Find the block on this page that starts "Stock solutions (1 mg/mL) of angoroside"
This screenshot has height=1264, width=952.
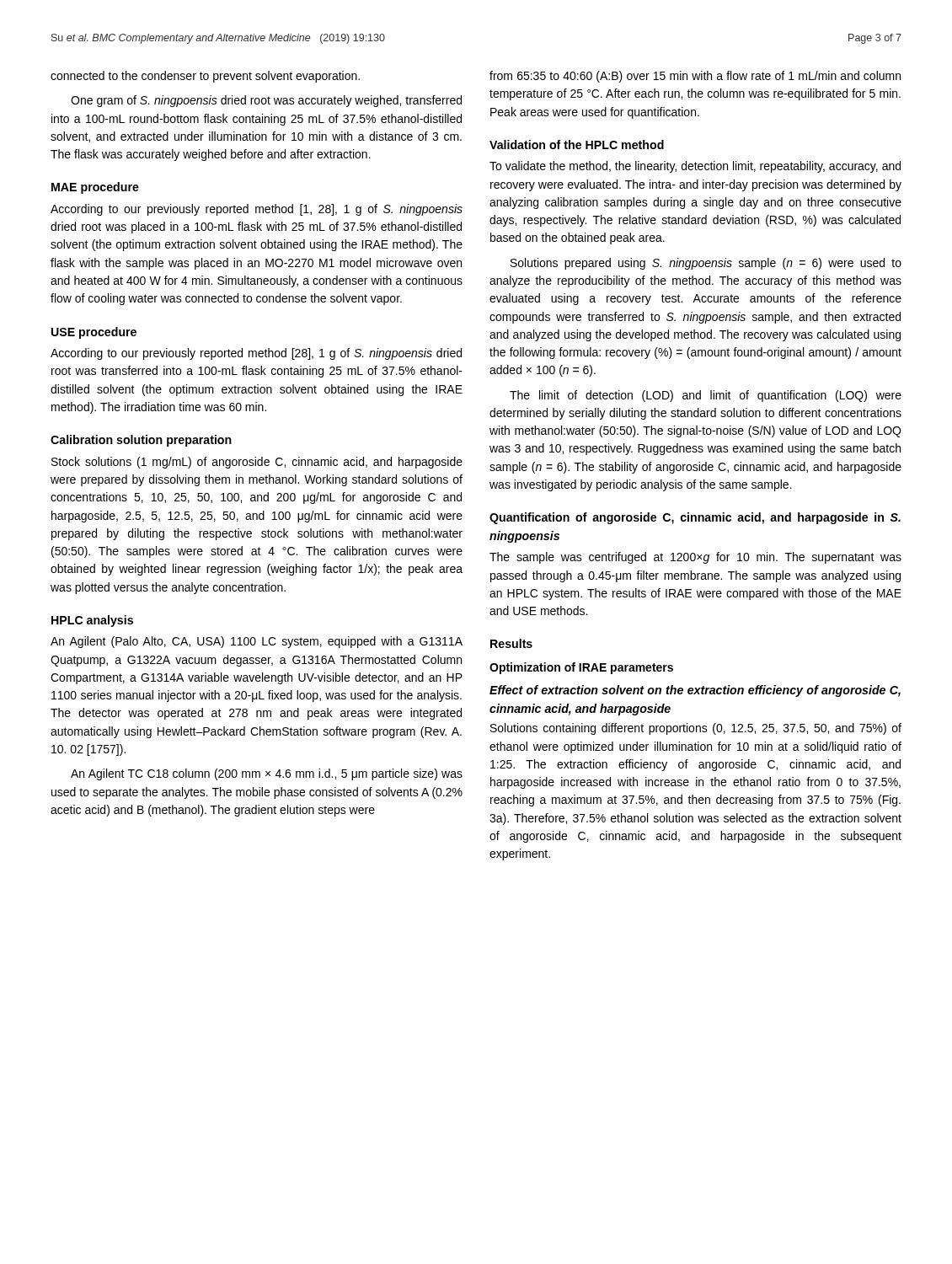[x=257, y=525]
